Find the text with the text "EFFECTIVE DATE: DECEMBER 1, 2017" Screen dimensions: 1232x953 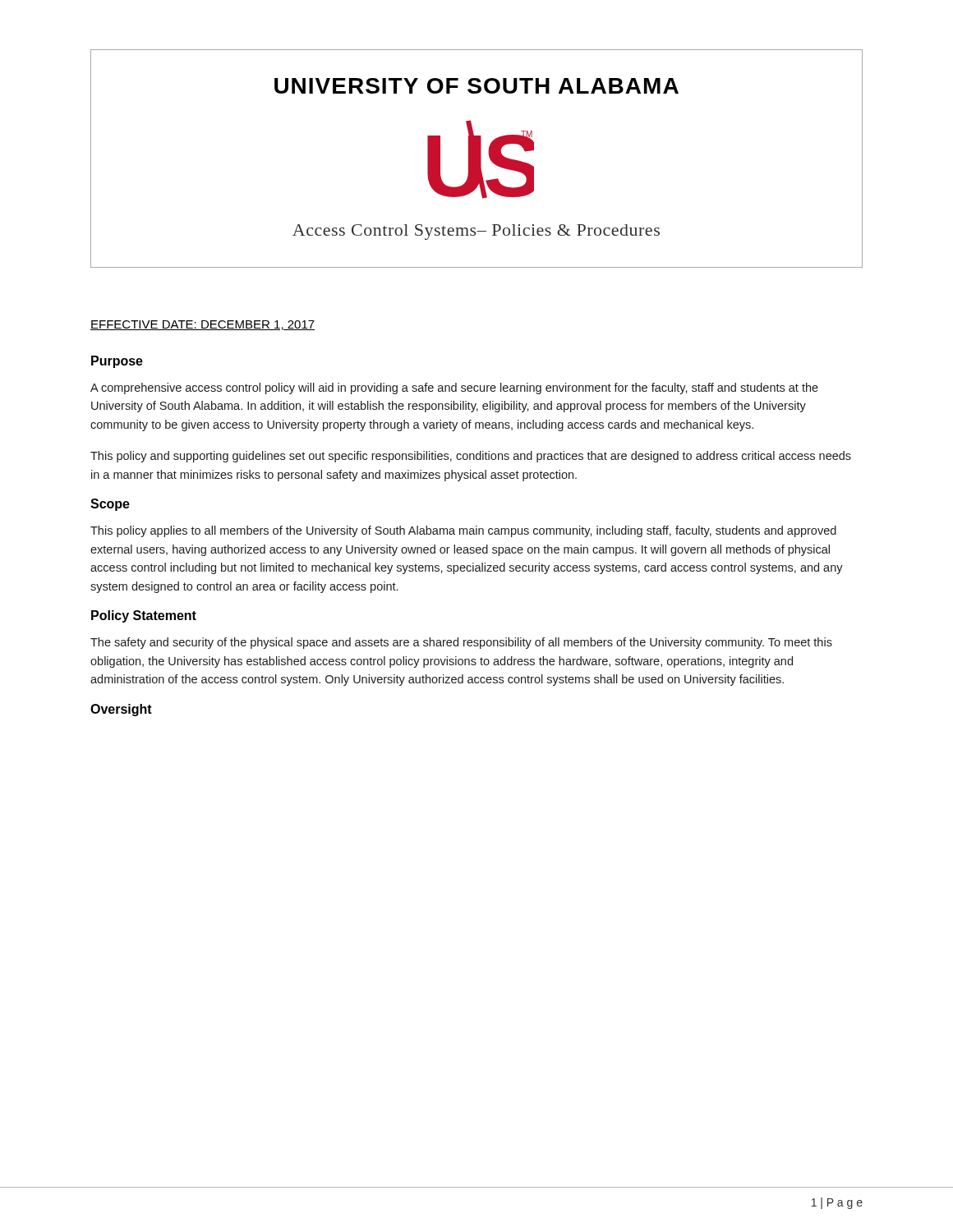tap(203, 324)
